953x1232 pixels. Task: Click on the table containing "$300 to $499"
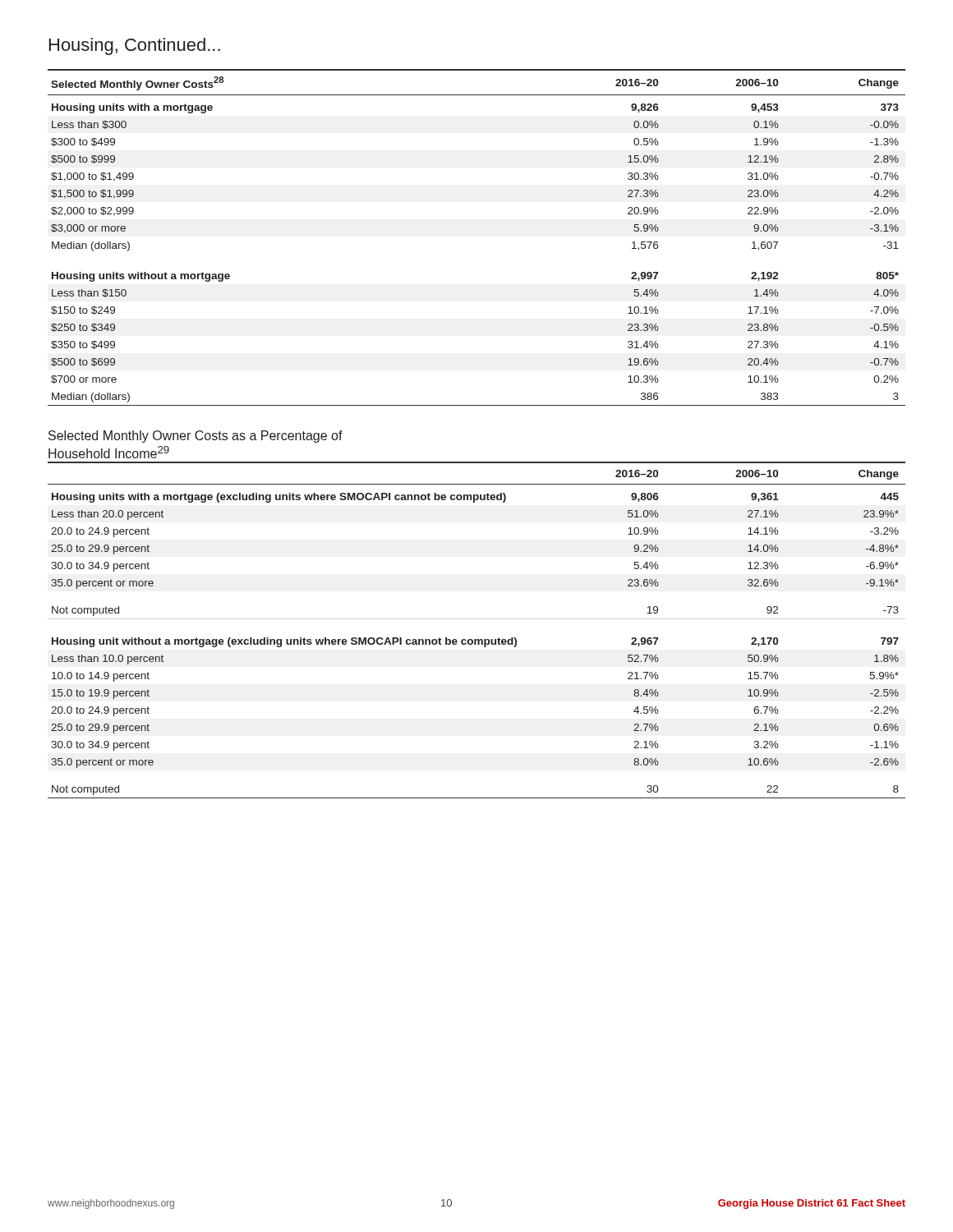pyautogui.click(x=476, y=237)
